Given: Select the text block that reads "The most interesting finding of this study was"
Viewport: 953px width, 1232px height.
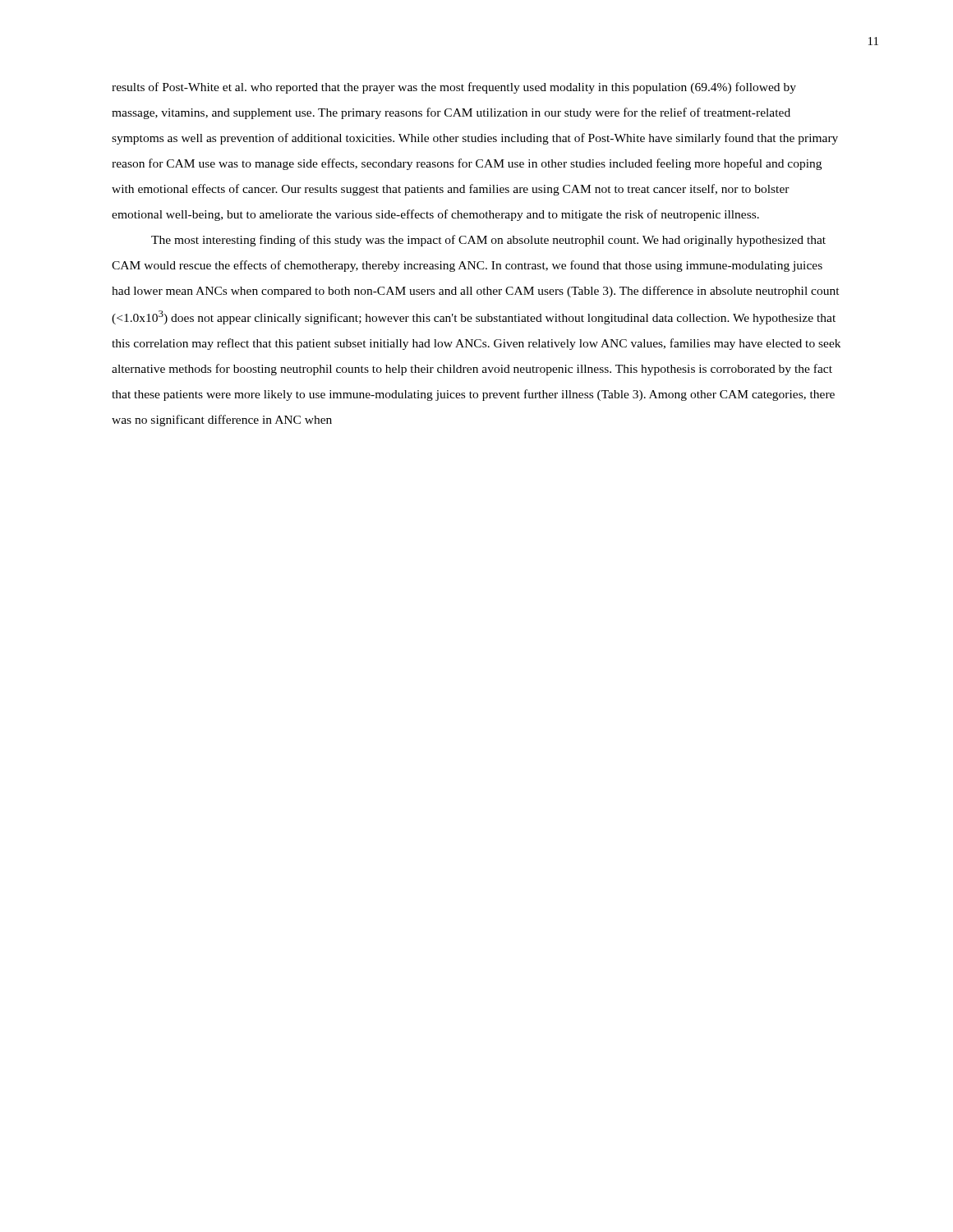Looking at the screenshot, I should (x=476, y=329).
